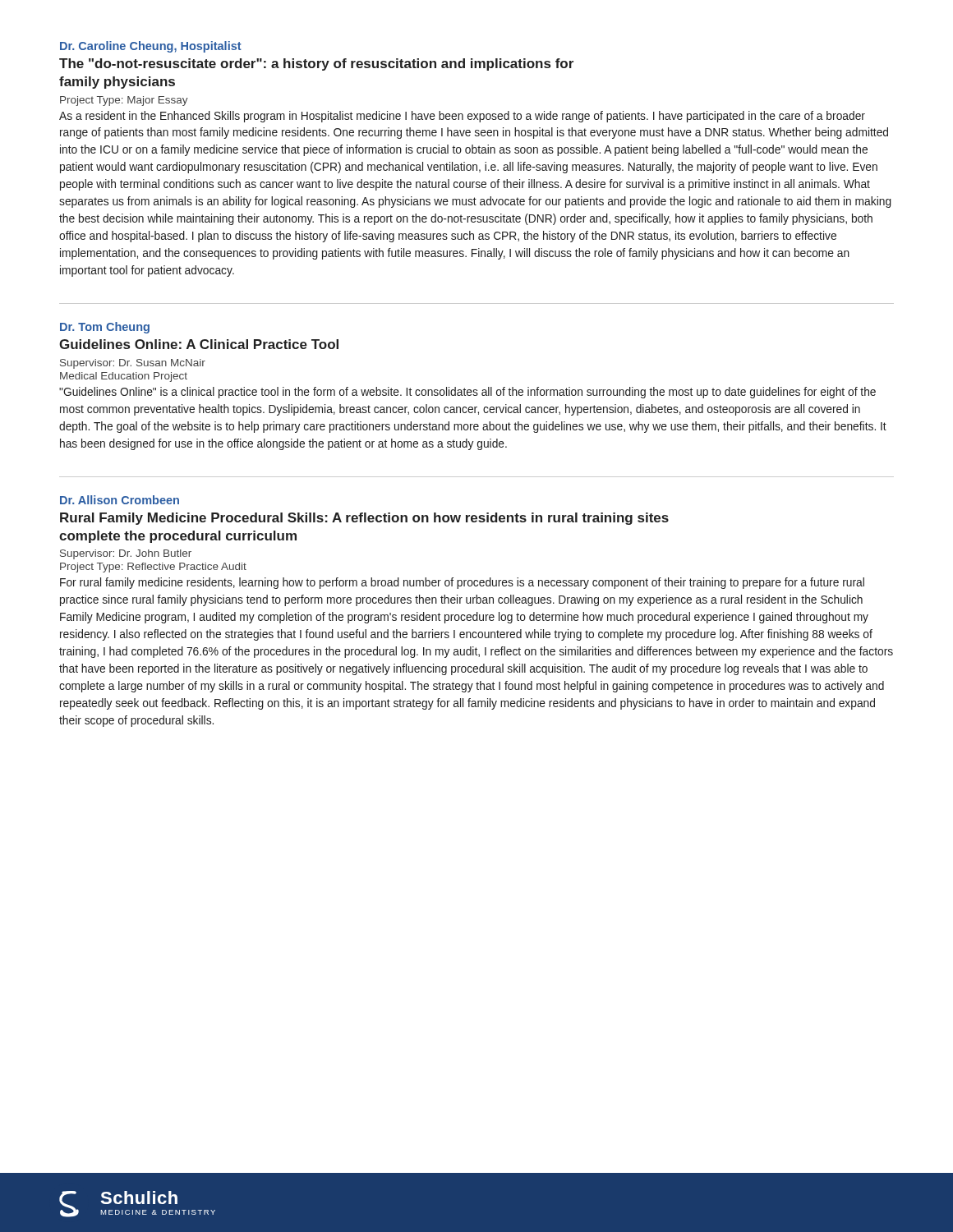This screenshot has width=953, height=1232.
Task: Click the title that begins "The "do-not-resuscitate order": a history"
Action: tap(316, 73)
